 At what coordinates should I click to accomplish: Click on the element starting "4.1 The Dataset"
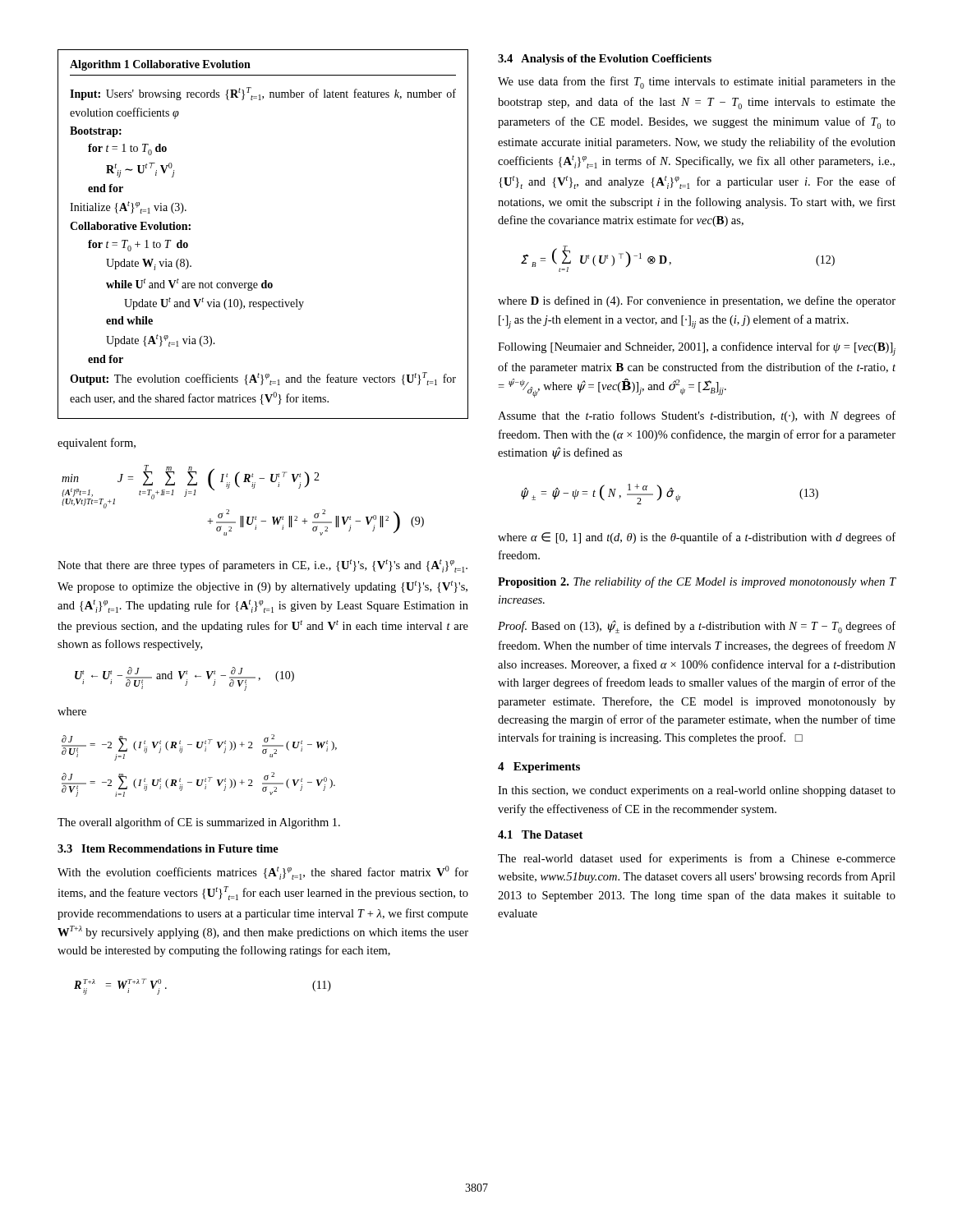[540, 834]
